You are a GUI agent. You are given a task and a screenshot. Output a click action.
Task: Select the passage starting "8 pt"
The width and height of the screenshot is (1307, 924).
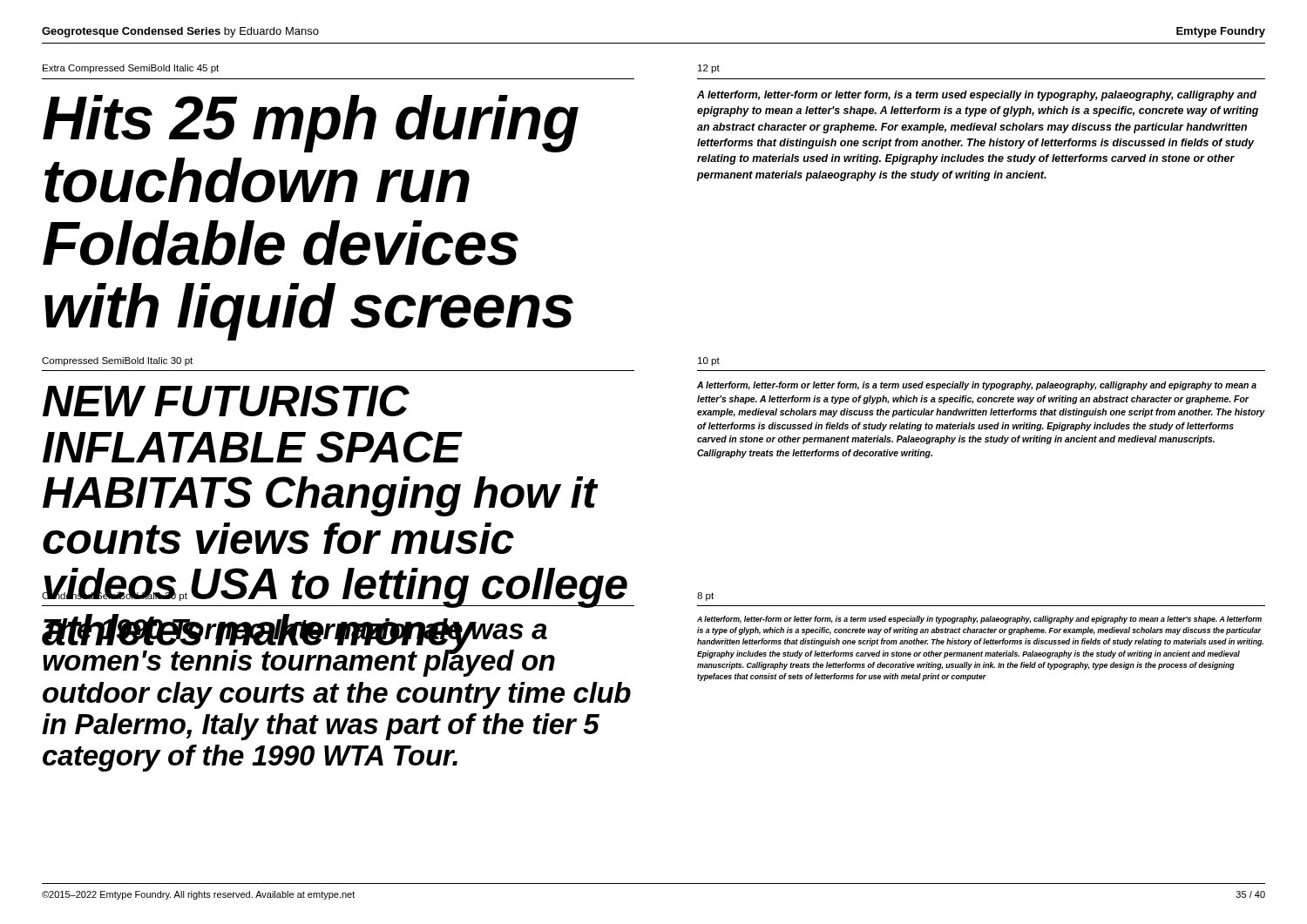705,596
